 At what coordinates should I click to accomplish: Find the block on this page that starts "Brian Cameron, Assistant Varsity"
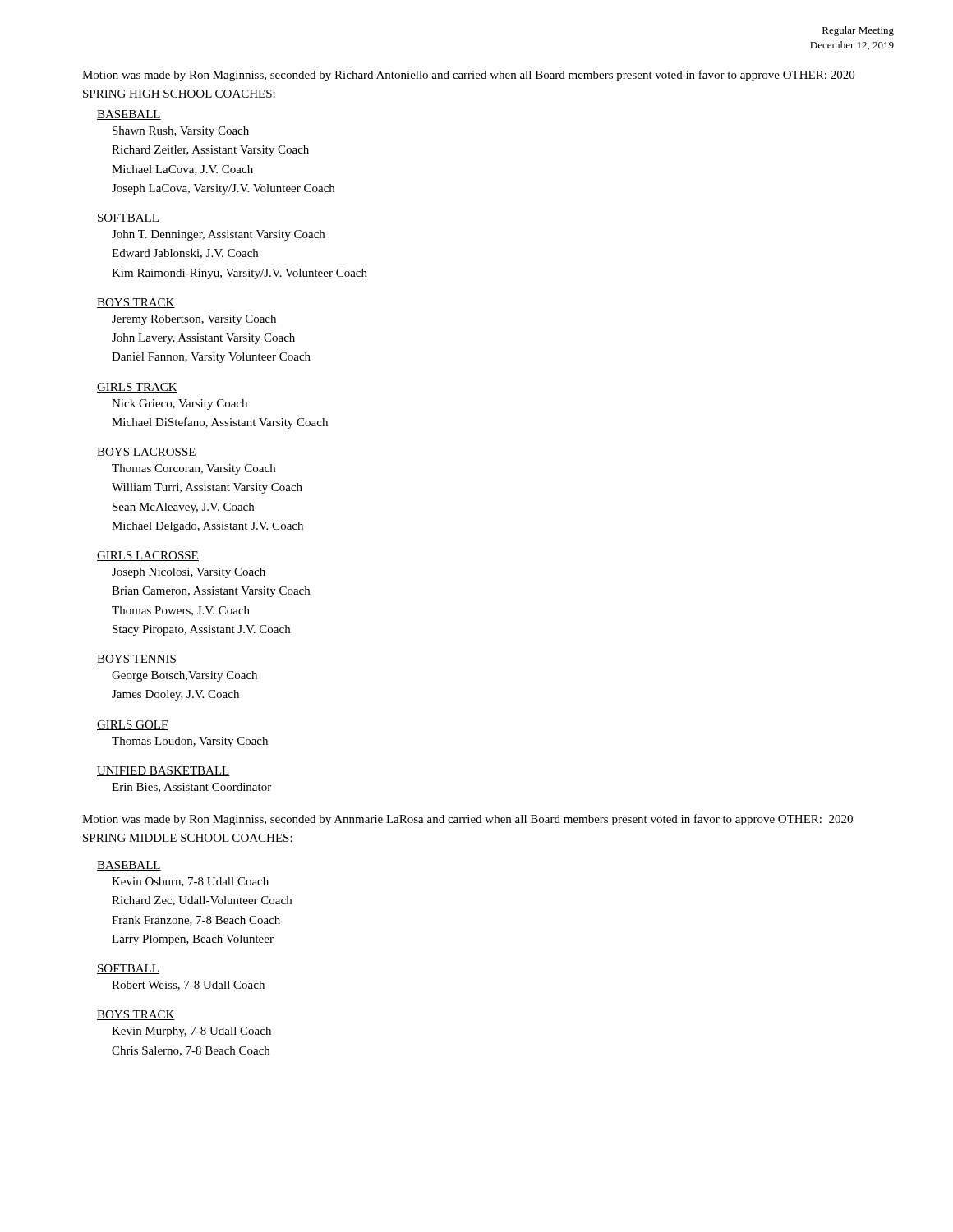click(211, 591)
